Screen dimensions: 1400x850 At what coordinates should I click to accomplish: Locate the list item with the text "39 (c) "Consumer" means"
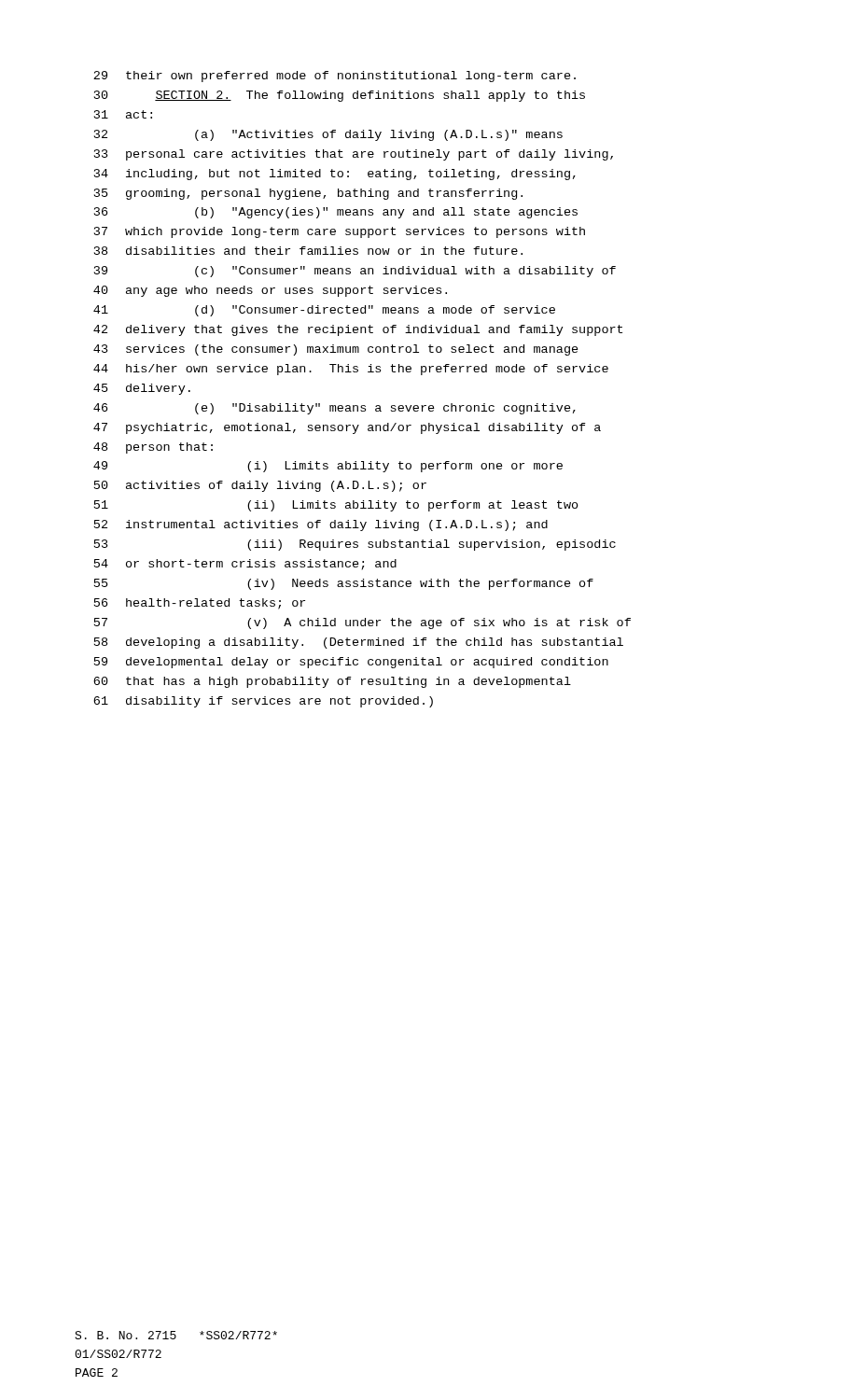pos(345,272)
